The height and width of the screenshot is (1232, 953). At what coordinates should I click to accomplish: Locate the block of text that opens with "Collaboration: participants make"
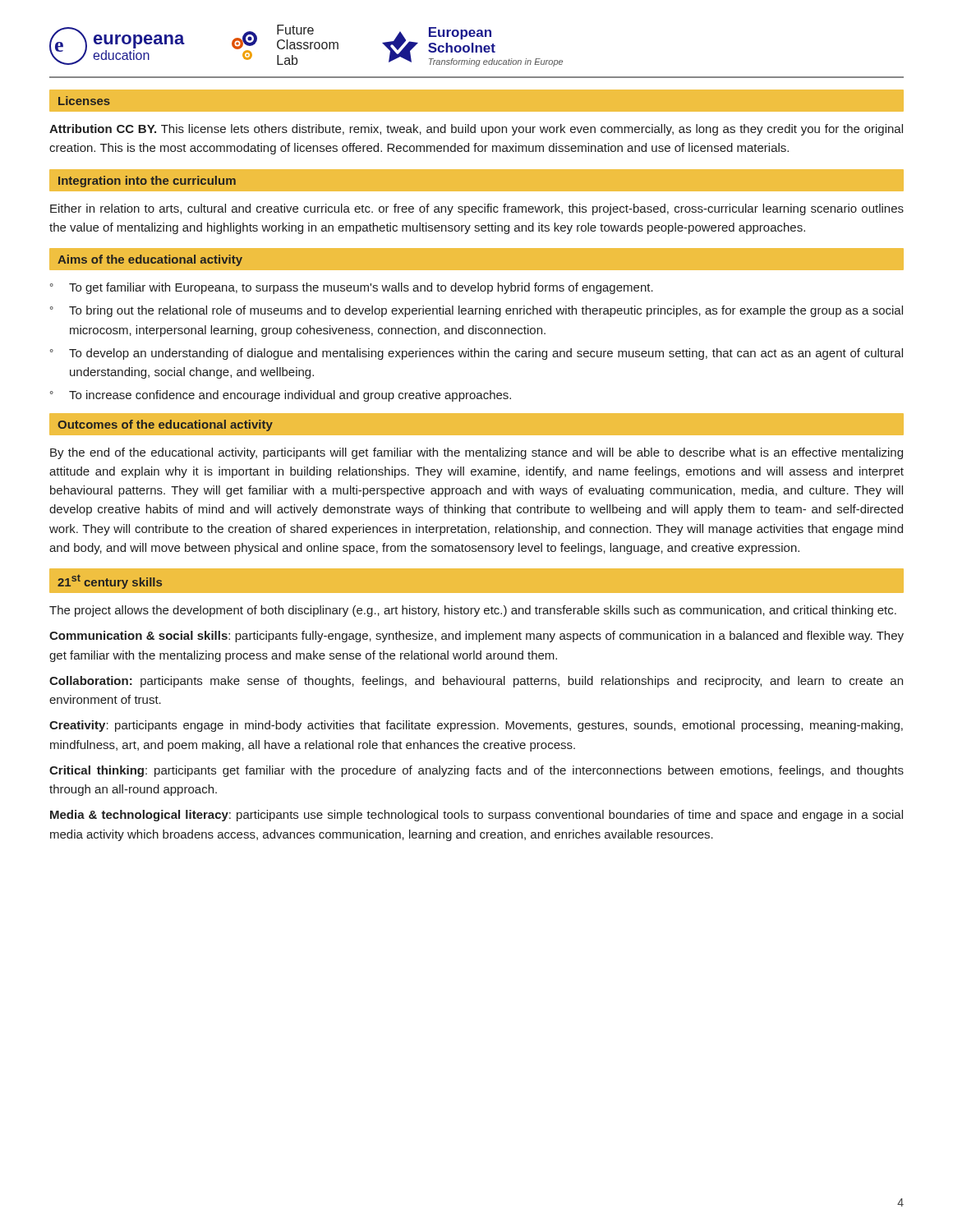[x=476, y=690]
